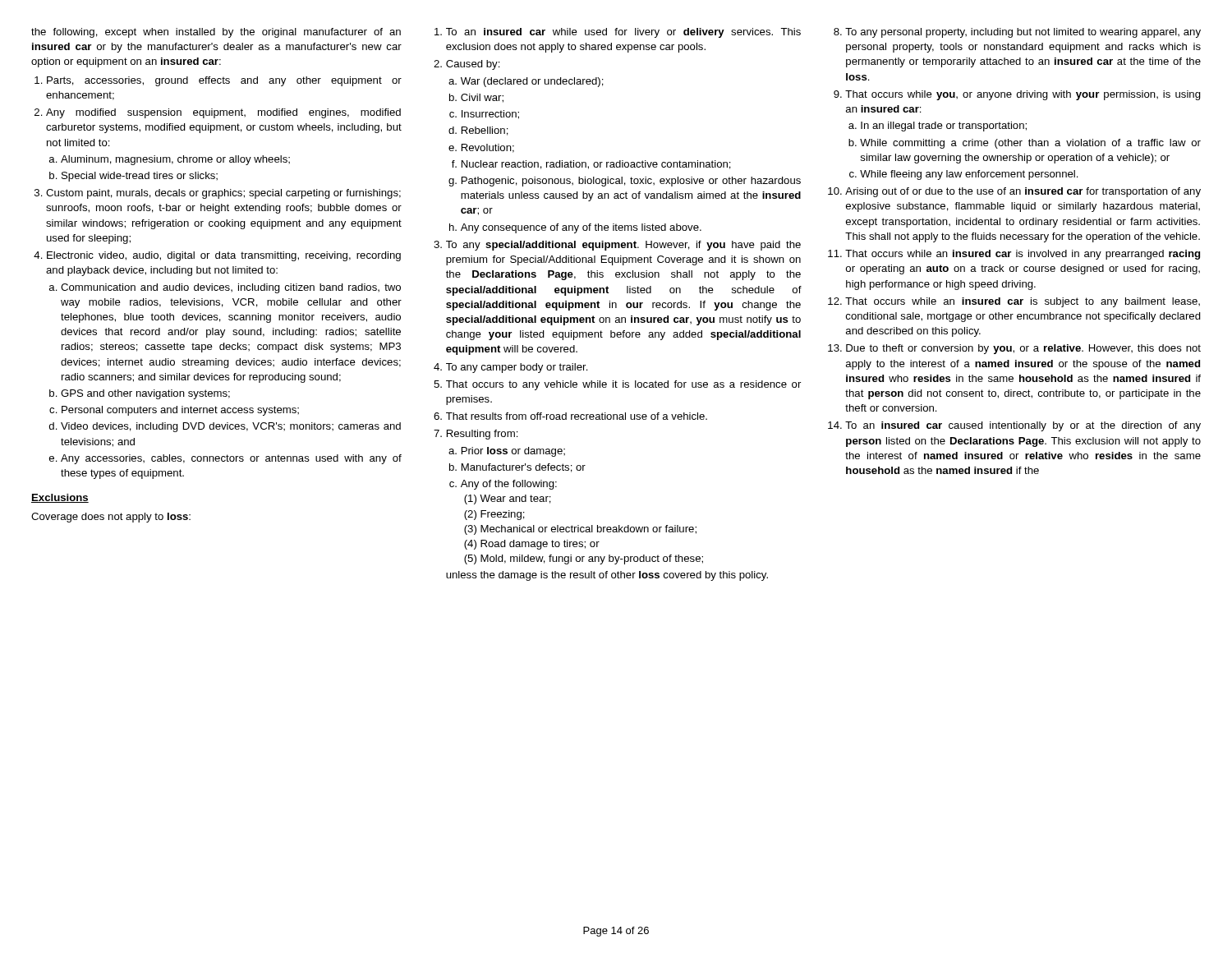
Task: Find the list item that says "Prior loss or damage;"
Action: click(513, 450)
